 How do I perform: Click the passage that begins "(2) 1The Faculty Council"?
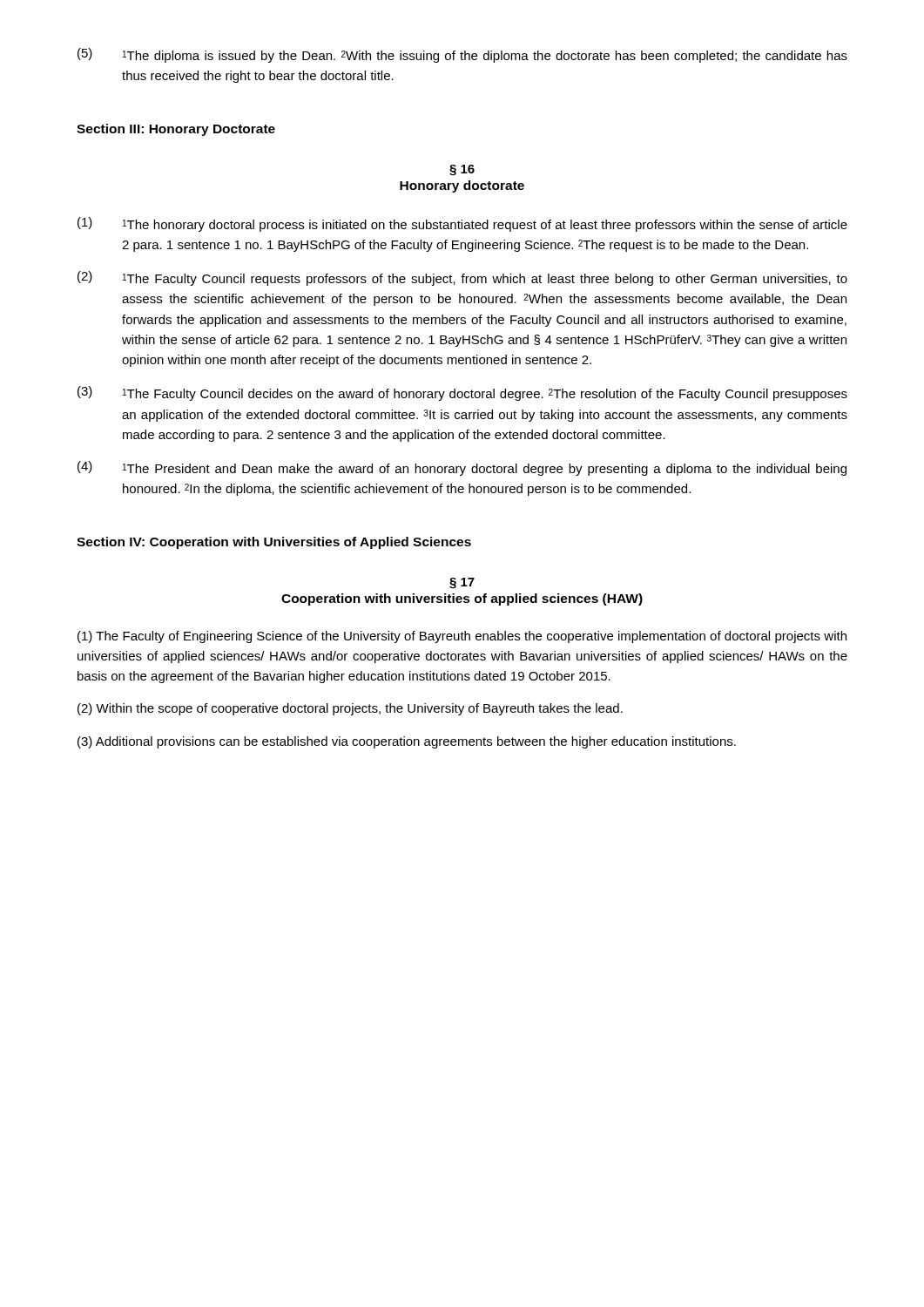(x=462, y=319)
